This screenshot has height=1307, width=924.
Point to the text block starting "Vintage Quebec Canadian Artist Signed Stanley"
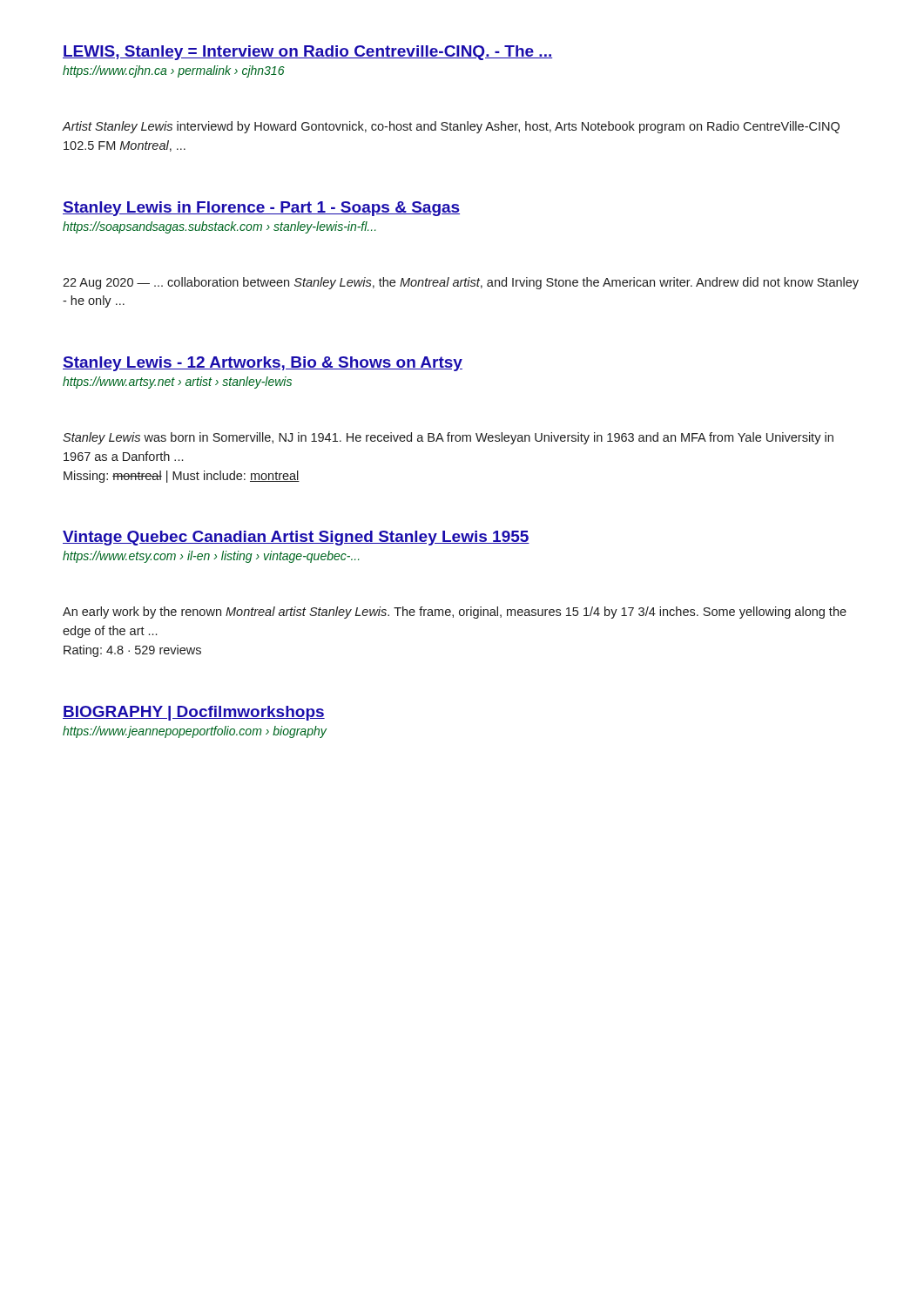pyautogui.click(x=296, y=537)
